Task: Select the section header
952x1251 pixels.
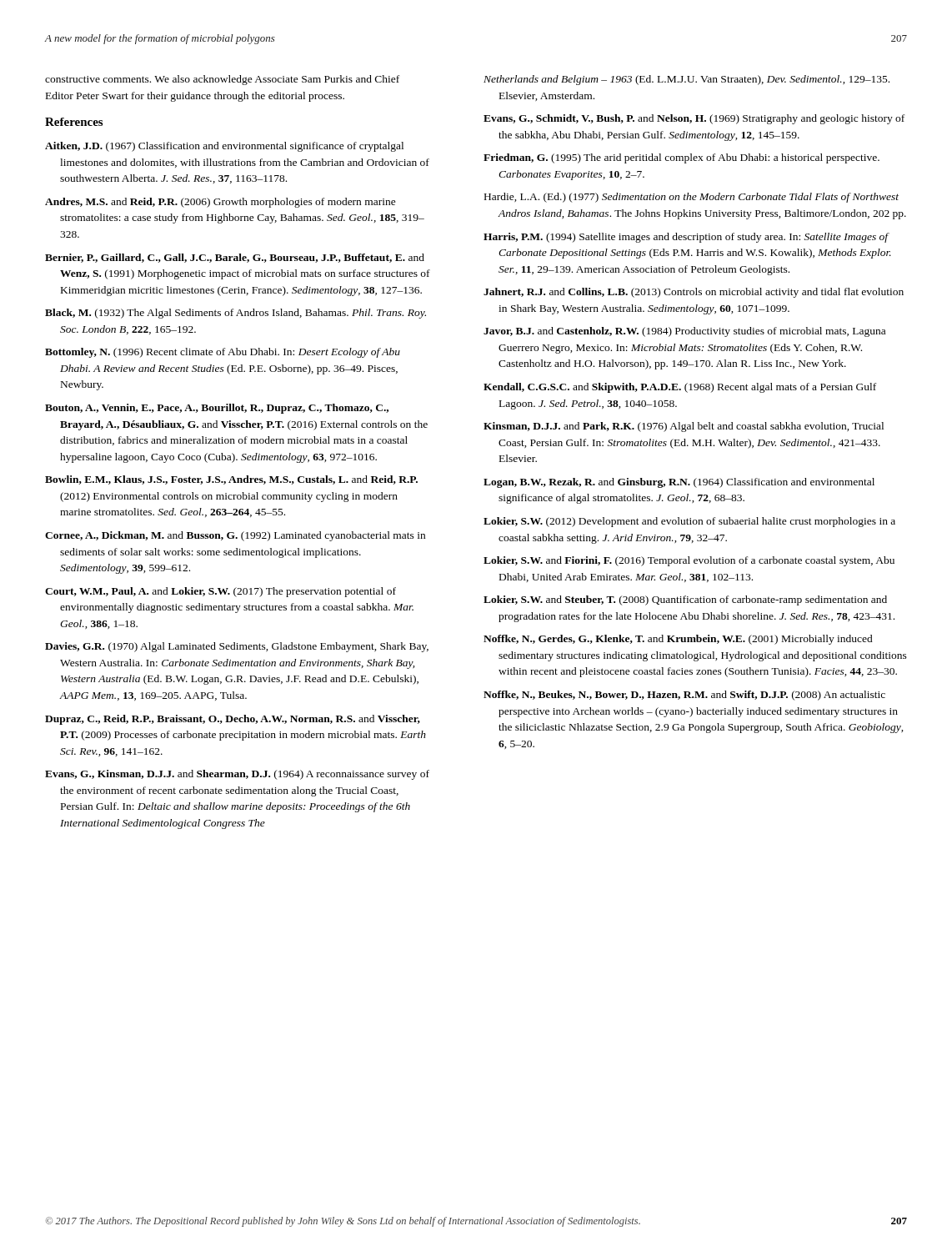Action: (x=74, y=122)
